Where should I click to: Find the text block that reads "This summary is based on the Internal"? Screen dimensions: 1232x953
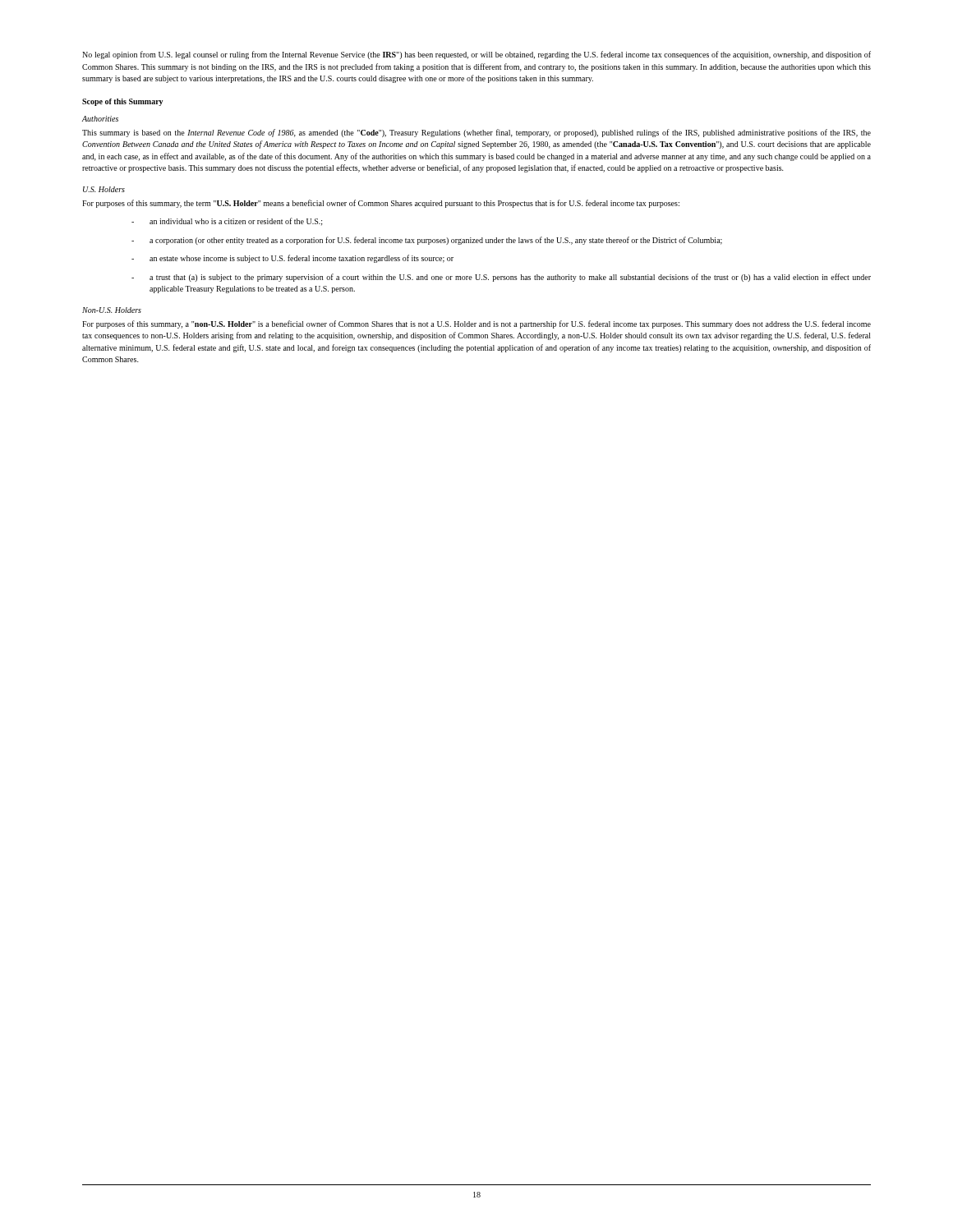pyautogui.click(x=476, y=151)
